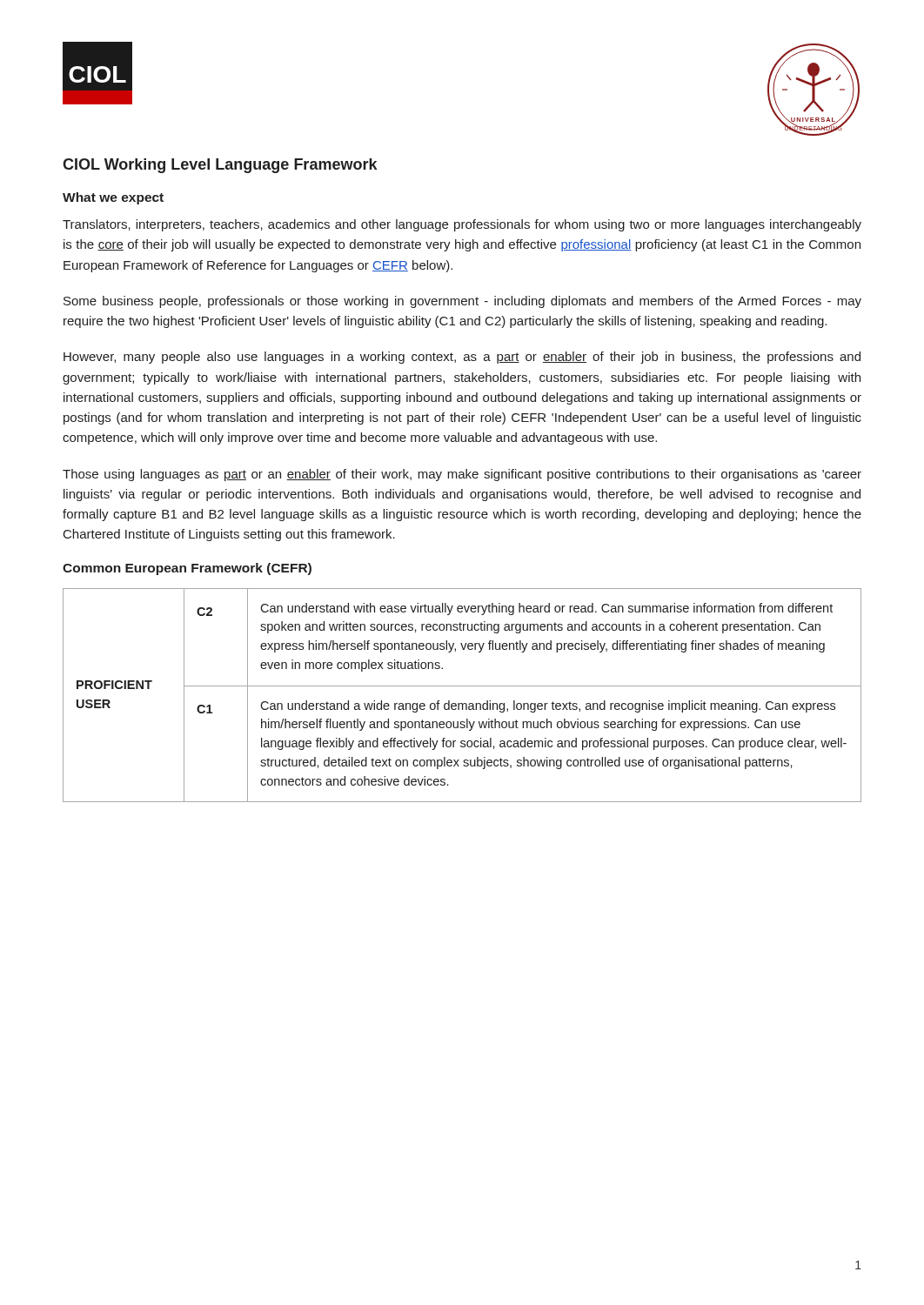Locate the text block that says "Those using languages as"
Screen dimensions: 1305x924
click(x=462, y=504)
